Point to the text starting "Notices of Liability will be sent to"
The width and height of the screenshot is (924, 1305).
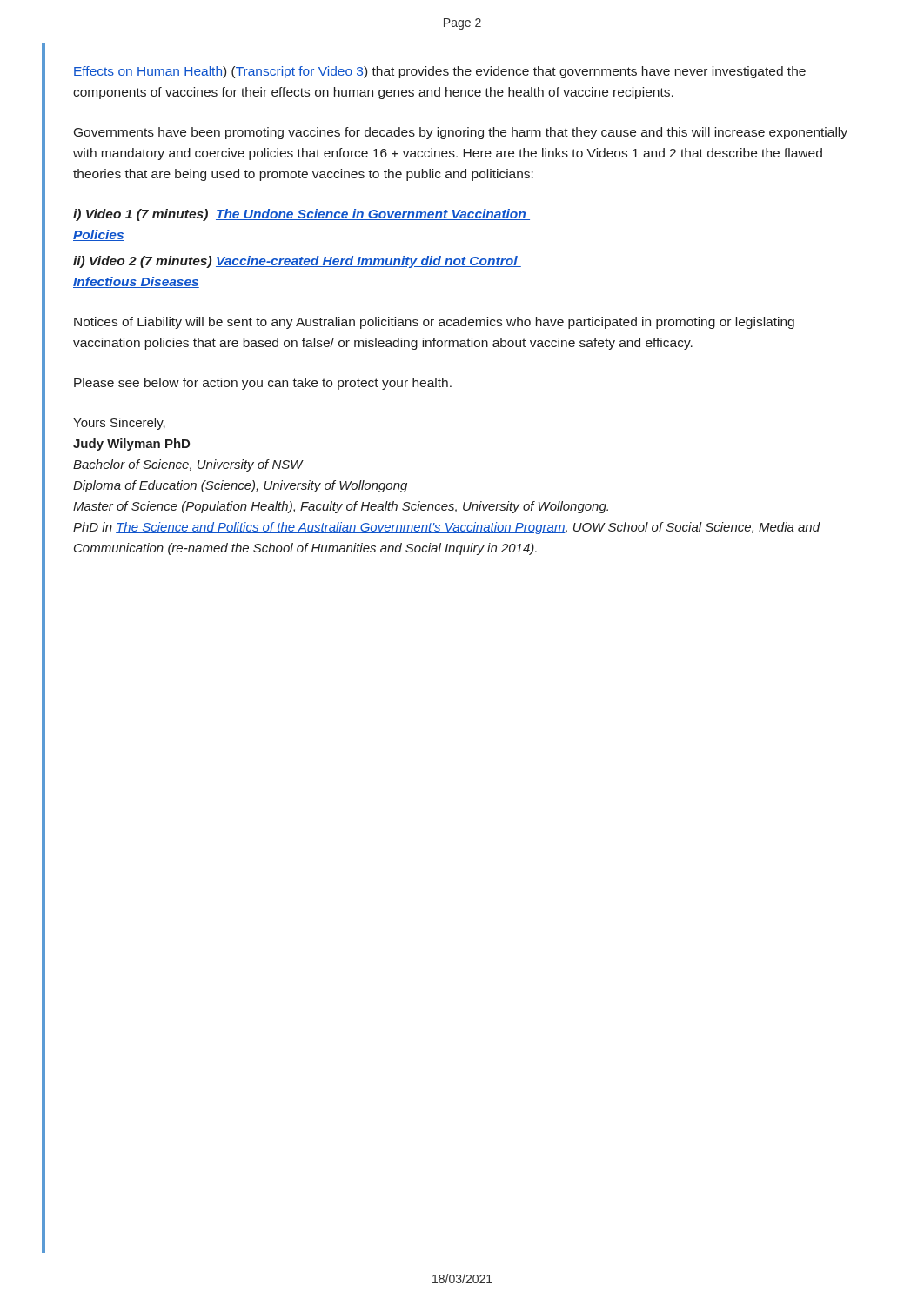pos(434,332)
